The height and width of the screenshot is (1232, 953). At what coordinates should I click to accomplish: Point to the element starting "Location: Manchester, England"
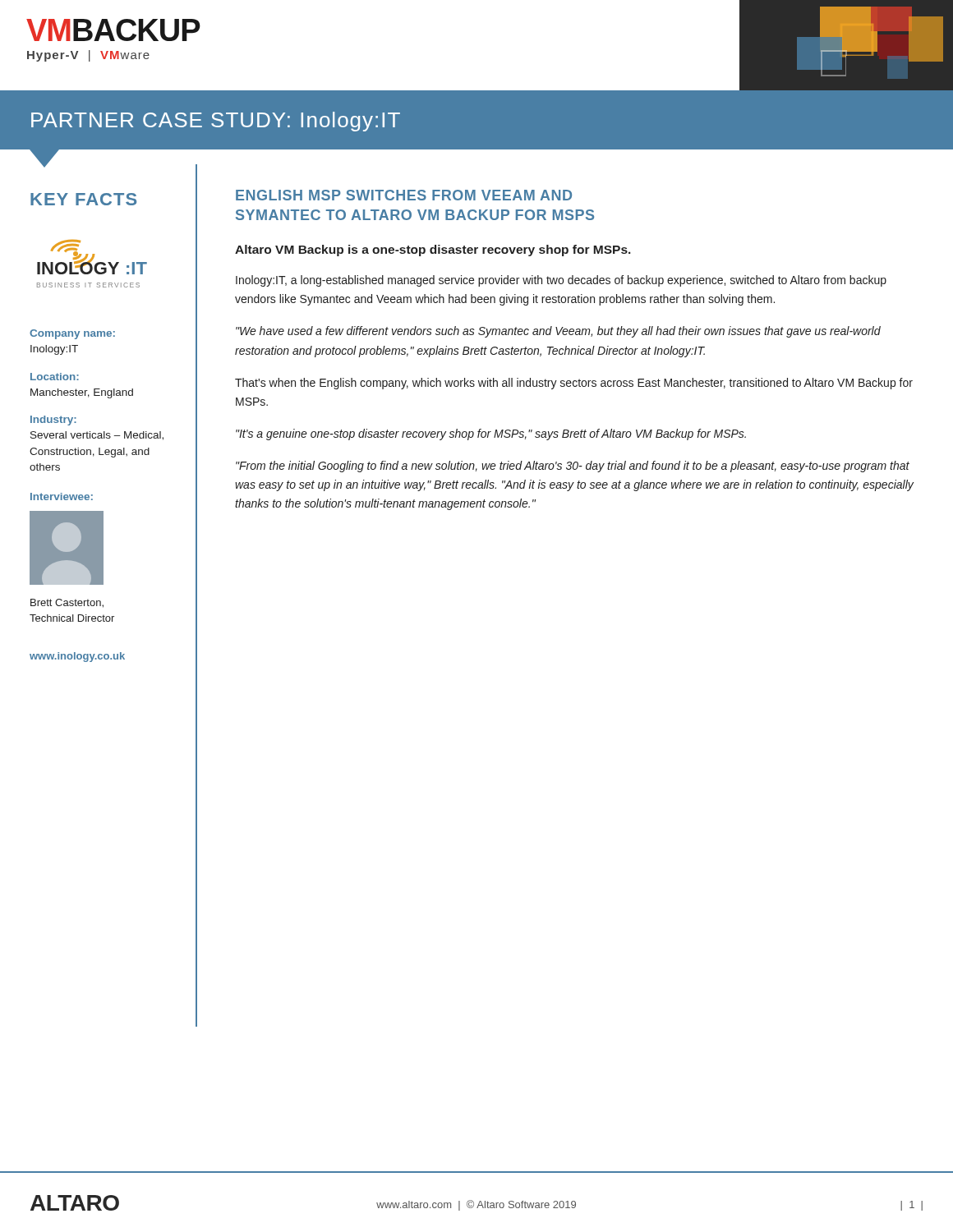pos(103,385)
